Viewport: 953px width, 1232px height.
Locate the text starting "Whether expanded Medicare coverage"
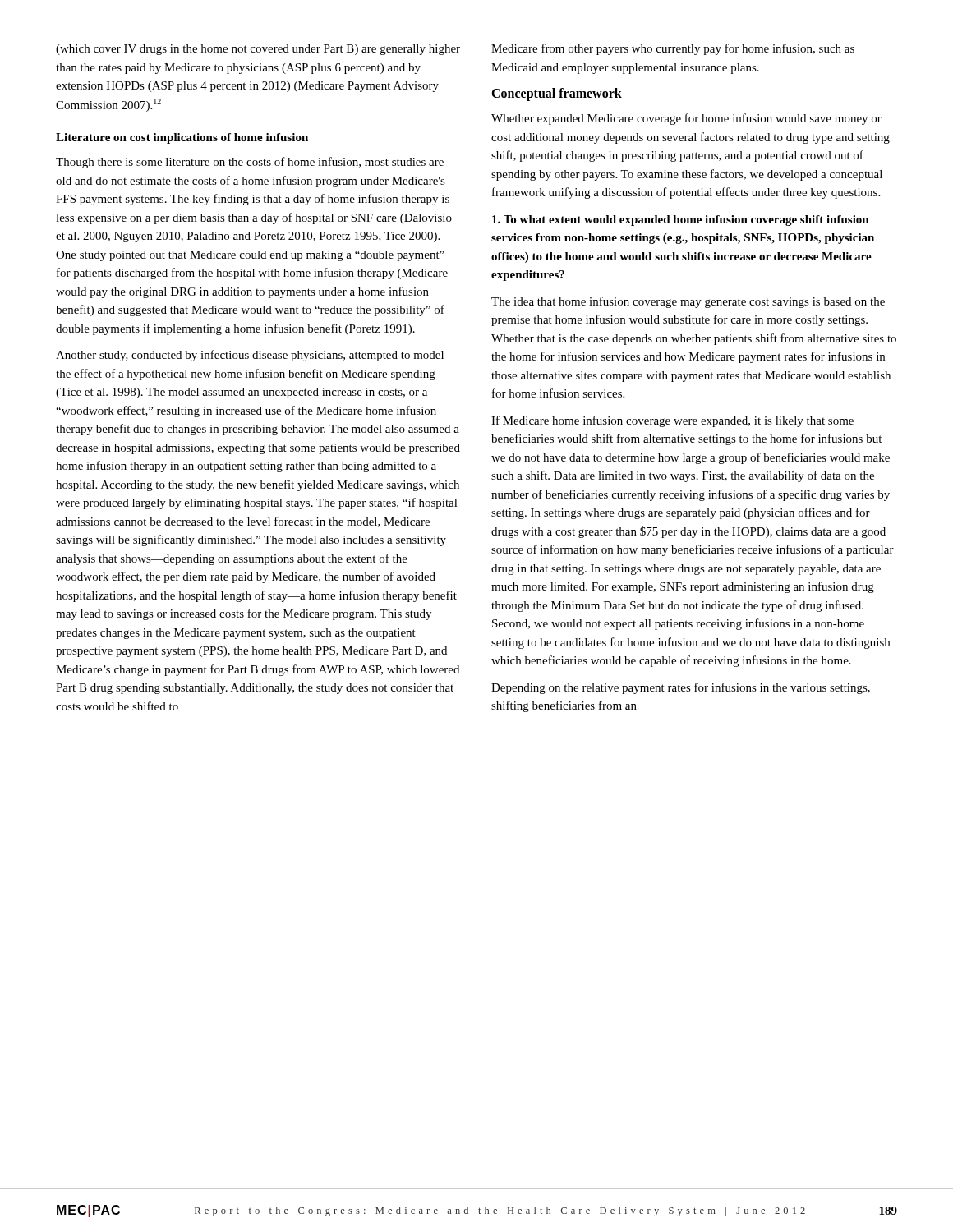tap(694, 156)
